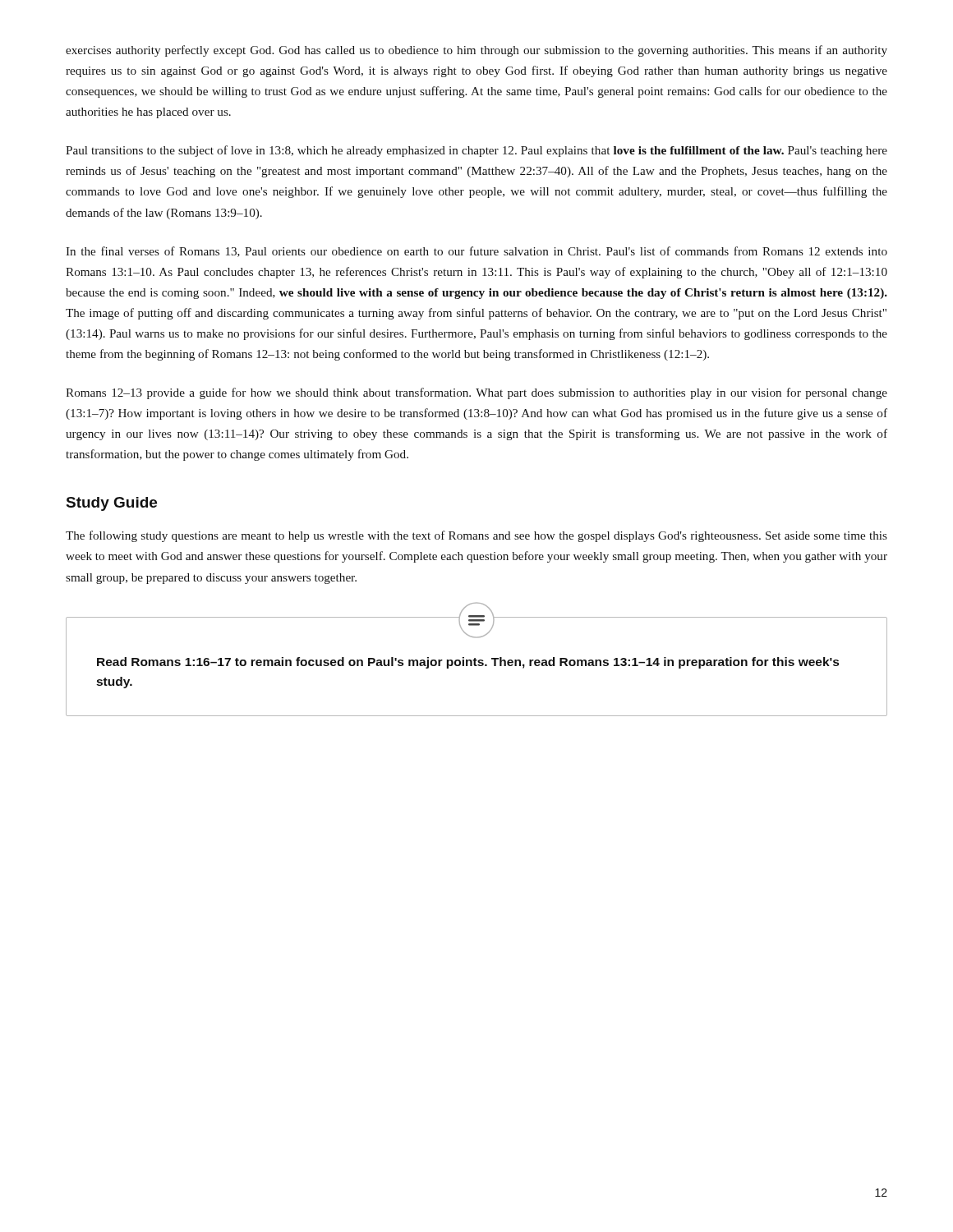Screen dimensions: 1232x953
Task: Locate the block starting "In the final"
Action: pyautogui.click(x=476, y=302)
